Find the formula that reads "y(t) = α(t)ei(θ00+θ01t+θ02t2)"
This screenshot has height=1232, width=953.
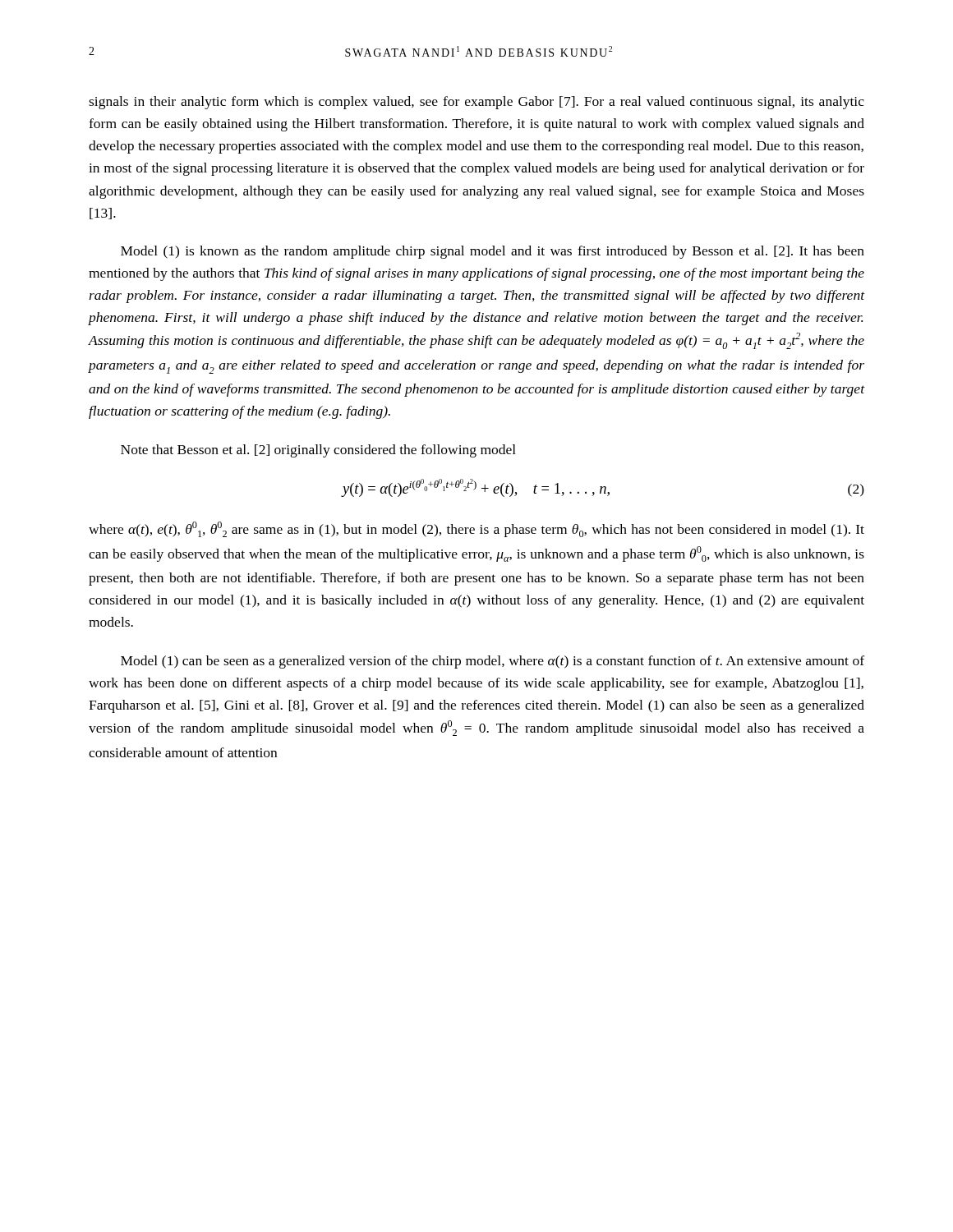tap(603, 489)
